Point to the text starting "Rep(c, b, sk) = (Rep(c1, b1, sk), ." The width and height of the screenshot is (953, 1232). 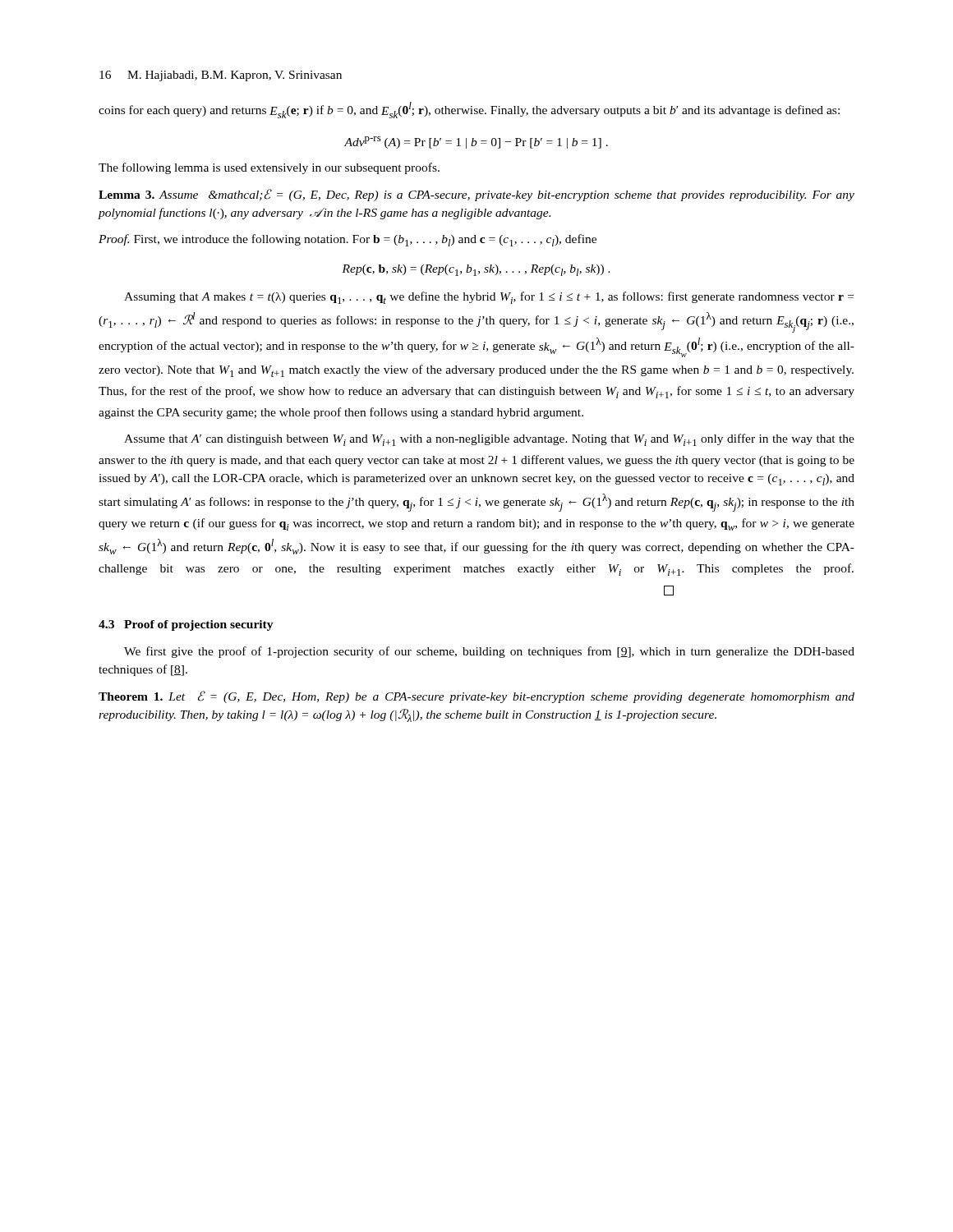(x=476, y=270)
